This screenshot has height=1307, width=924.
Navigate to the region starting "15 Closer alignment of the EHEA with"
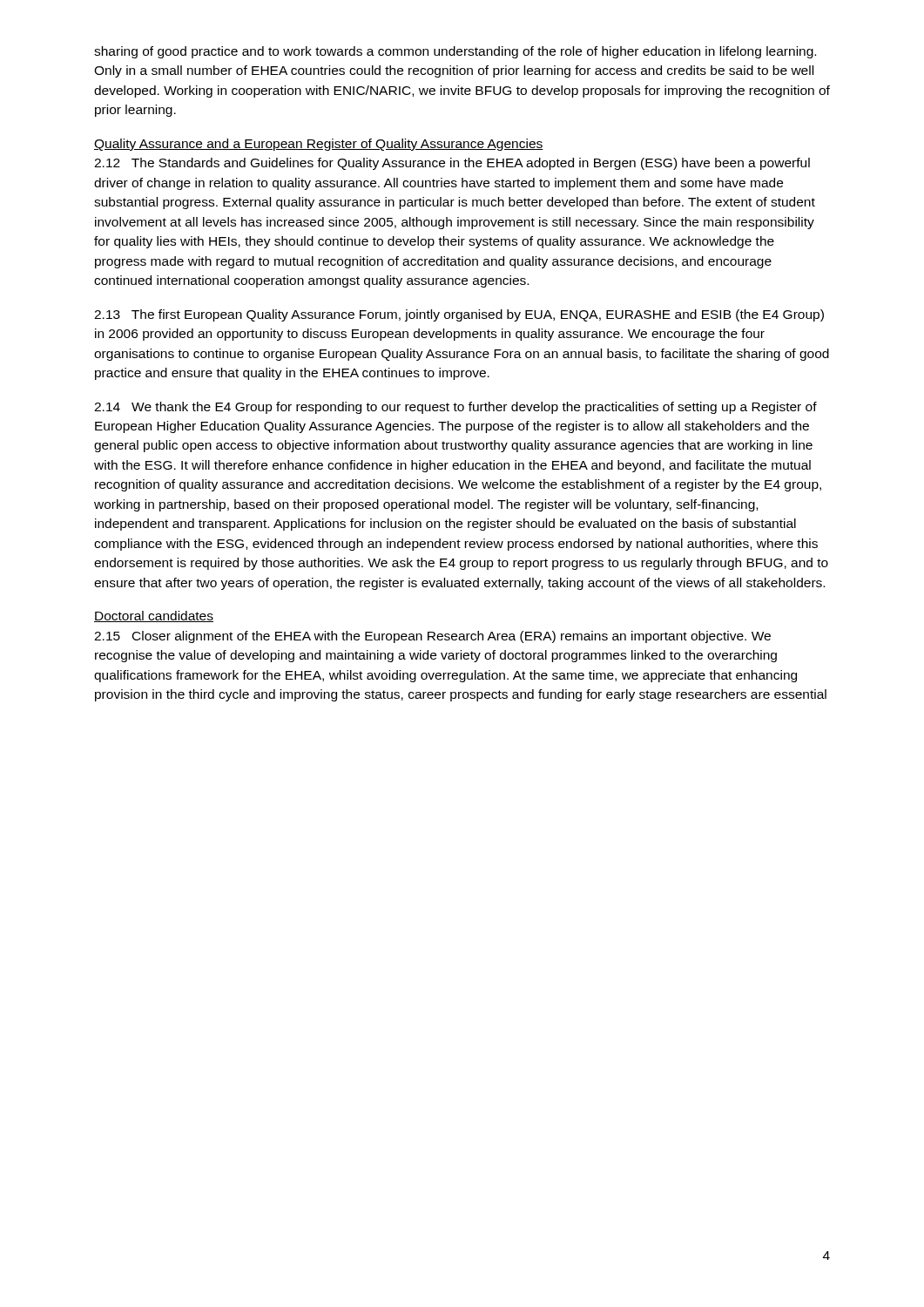click(x=461, y=665)
